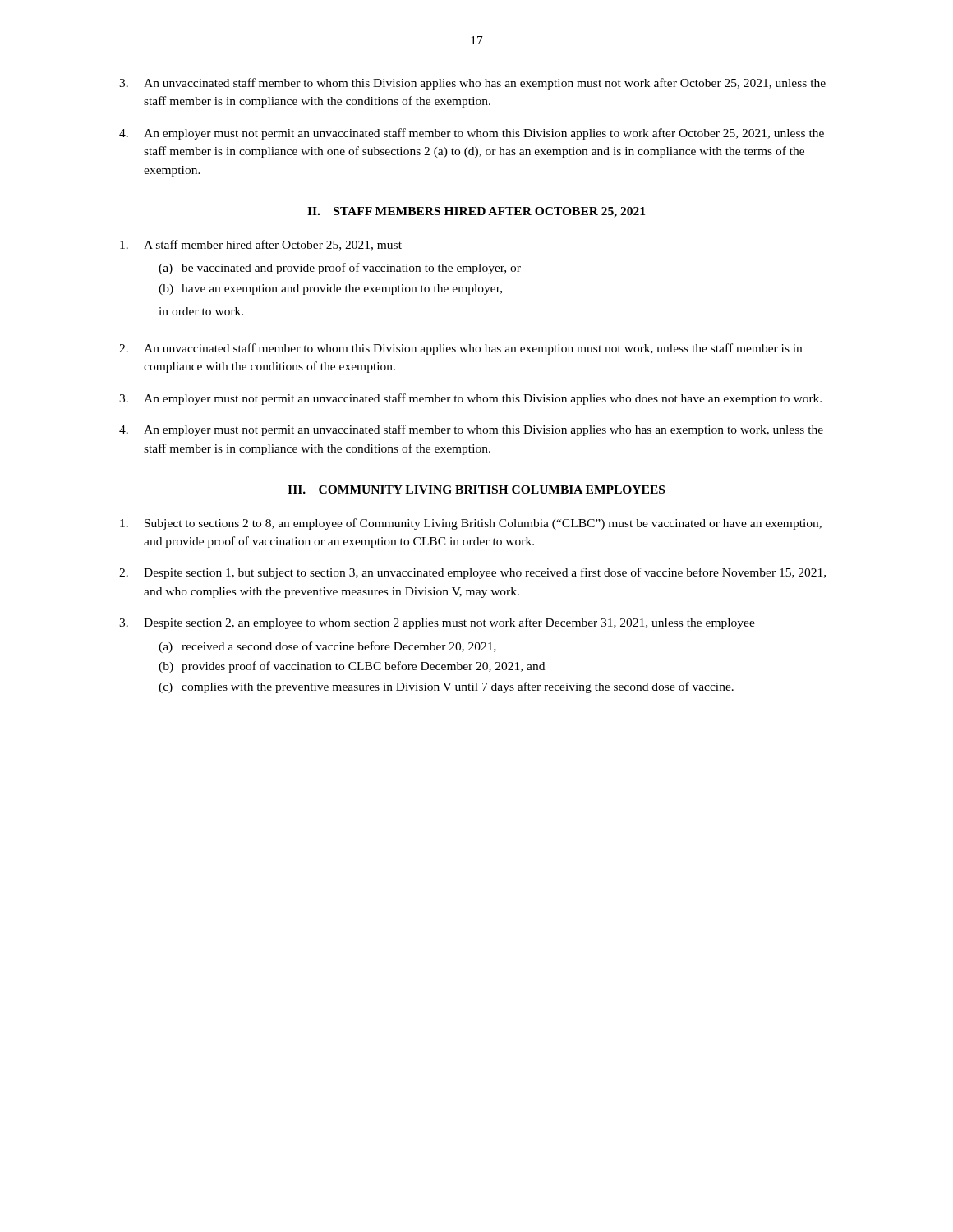Viewport: 953px width, 1232px height.
Task: Find the section header containing "III. COMMUNITY LIVING BRITISH COLUMBIA EMPLOYEES"
Action: (476, 489)
